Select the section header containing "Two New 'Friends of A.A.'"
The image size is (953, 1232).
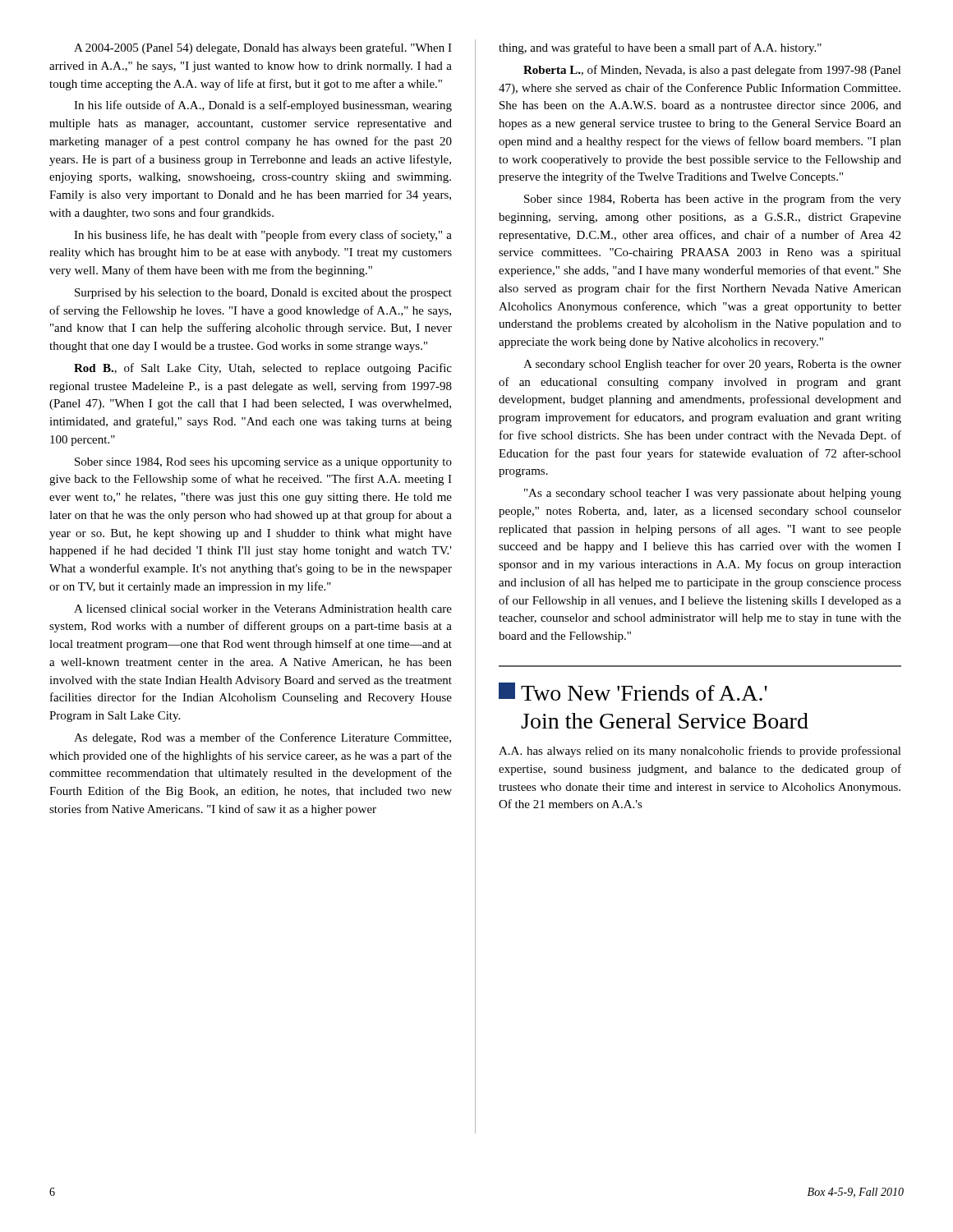[700, 707]
